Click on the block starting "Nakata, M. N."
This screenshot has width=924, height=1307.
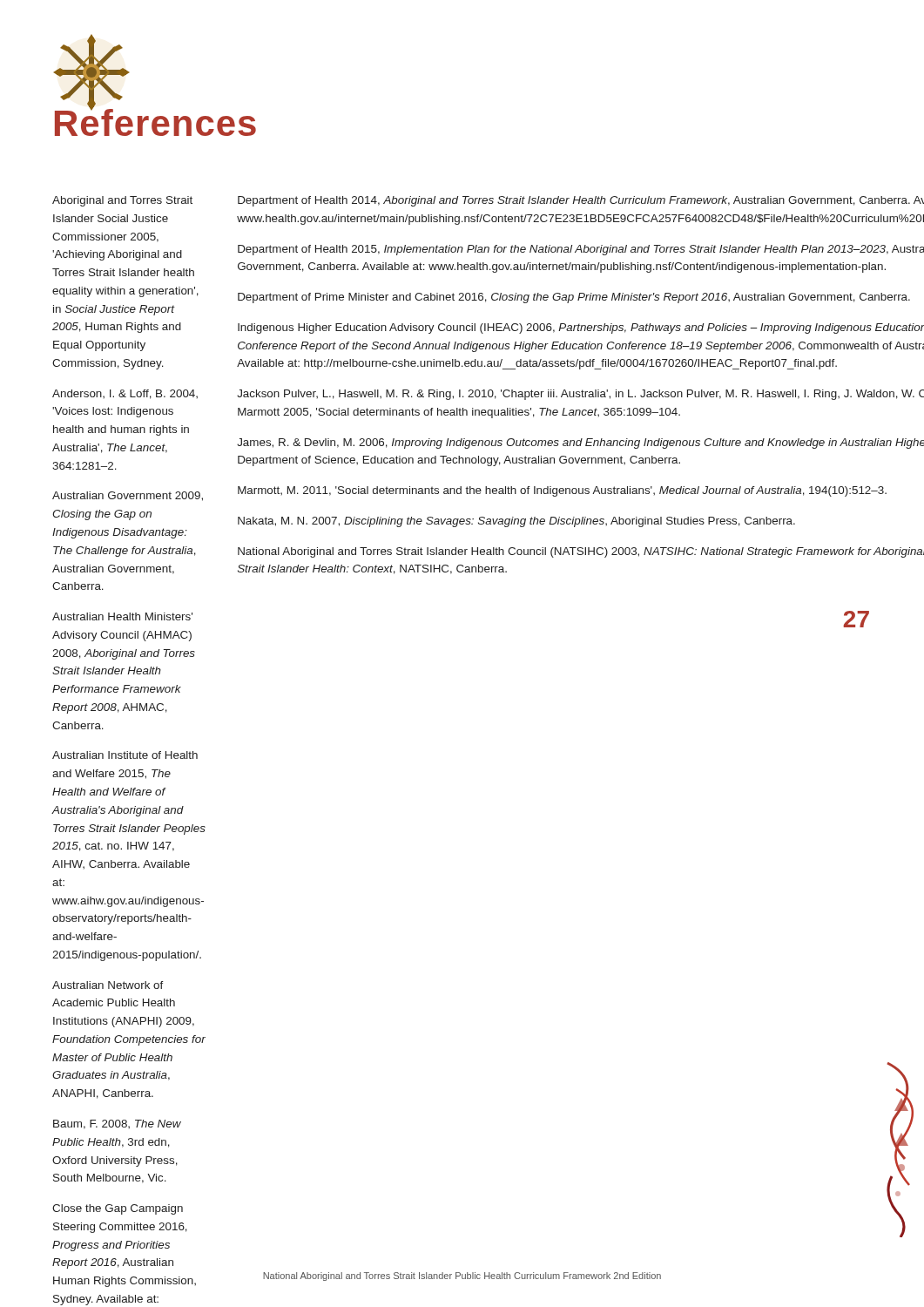(516, 521)
